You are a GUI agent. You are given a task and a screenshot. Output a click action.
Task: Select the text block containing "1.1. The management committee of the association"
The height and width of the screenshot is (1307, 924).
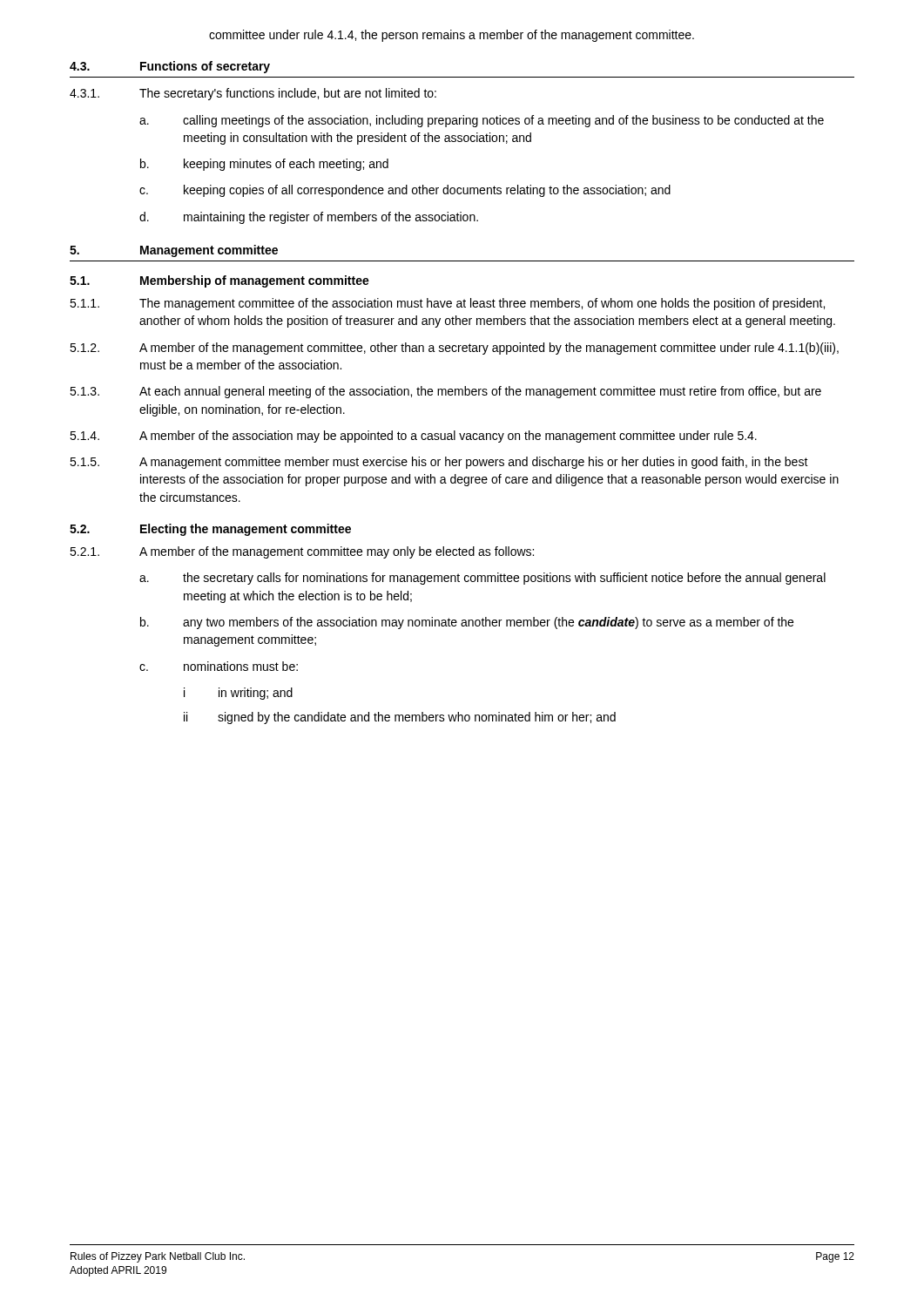(462, 312)
